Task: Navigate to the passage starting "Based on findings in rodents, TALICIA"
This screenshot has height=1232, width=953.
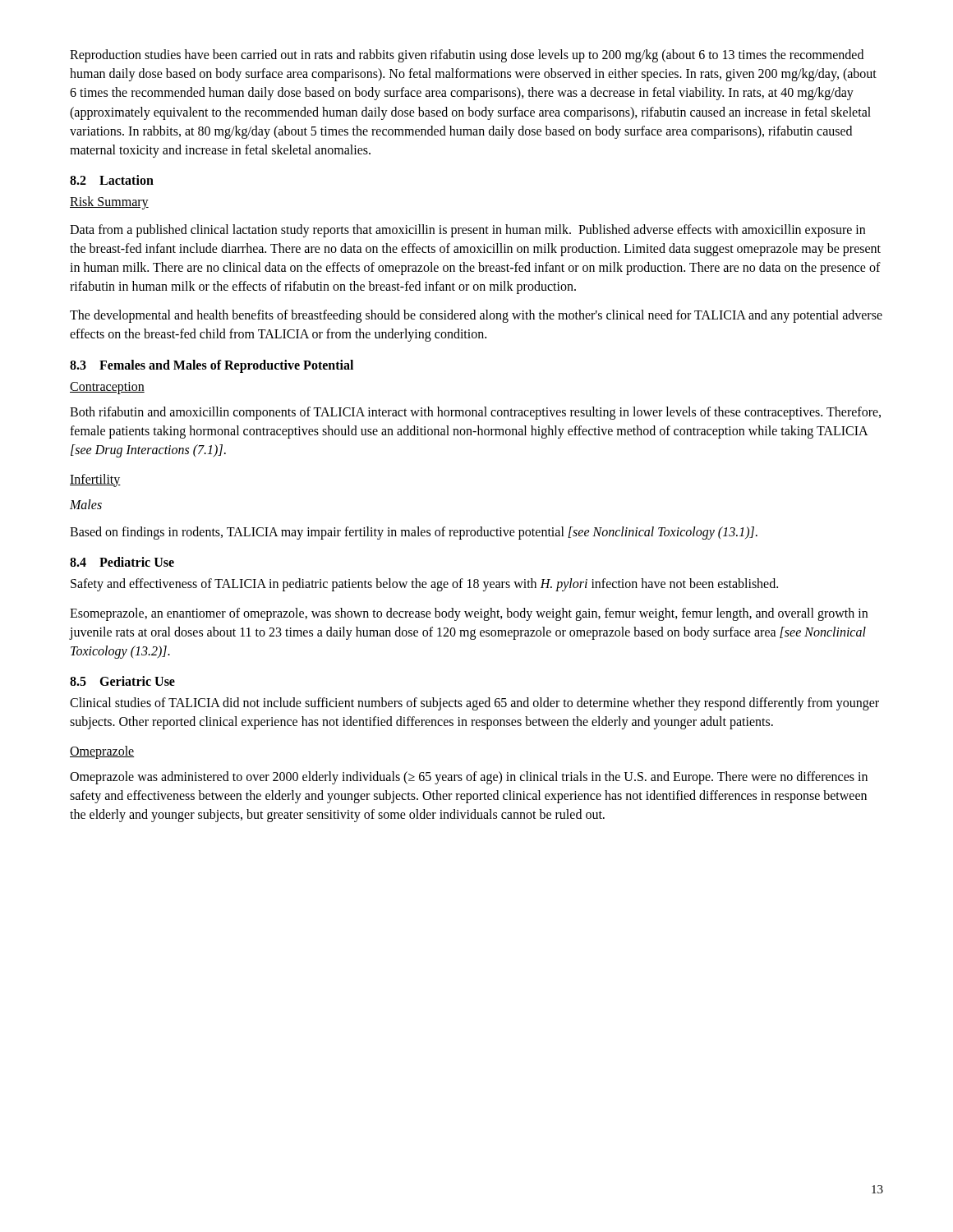Action: (476, 532)
